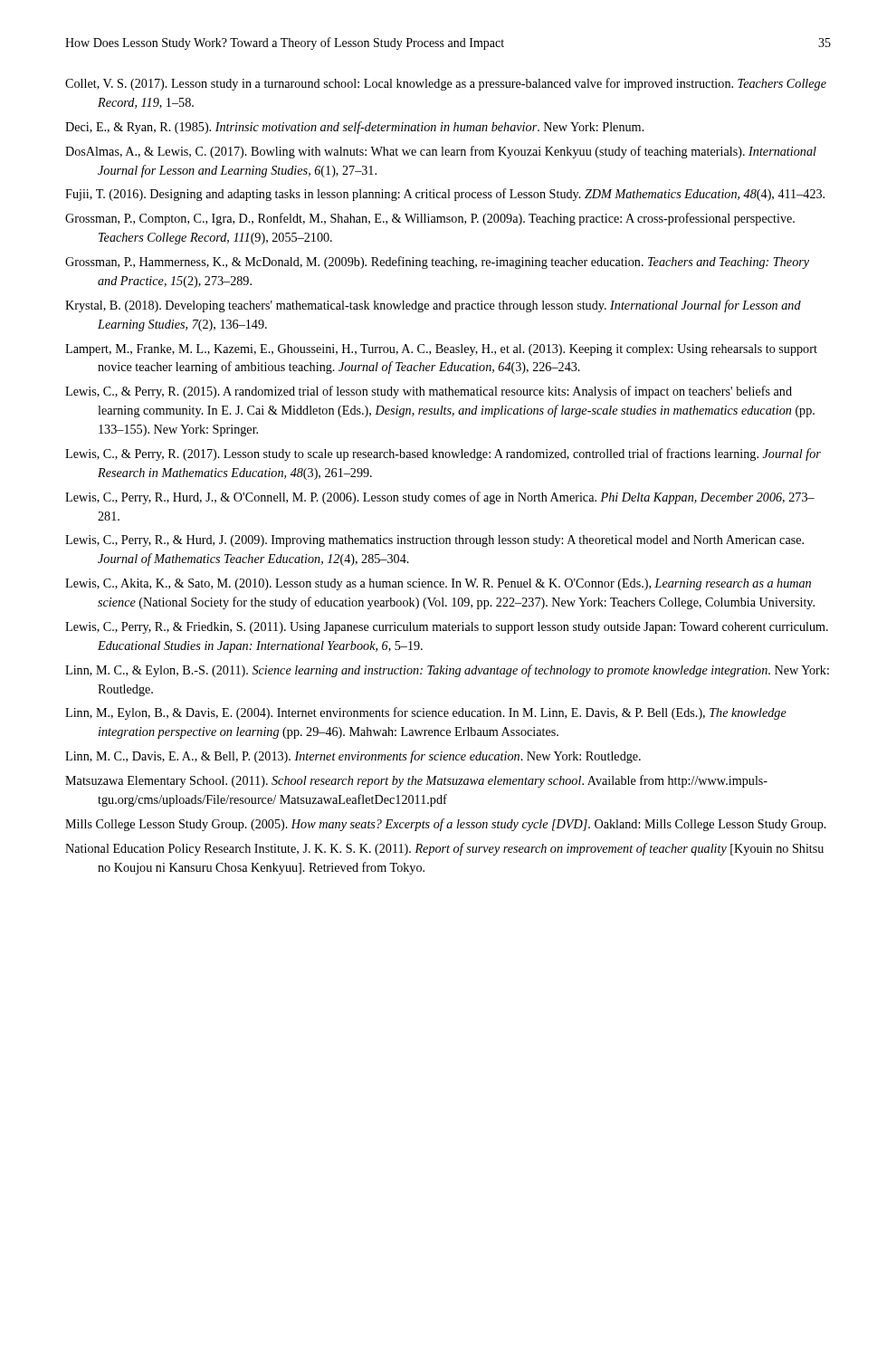The image size is (896, 1358).
Task: Locate the list item that says "Lewis, C., Perry, R., Hurd, J.,"
Action: pos(440,506)
